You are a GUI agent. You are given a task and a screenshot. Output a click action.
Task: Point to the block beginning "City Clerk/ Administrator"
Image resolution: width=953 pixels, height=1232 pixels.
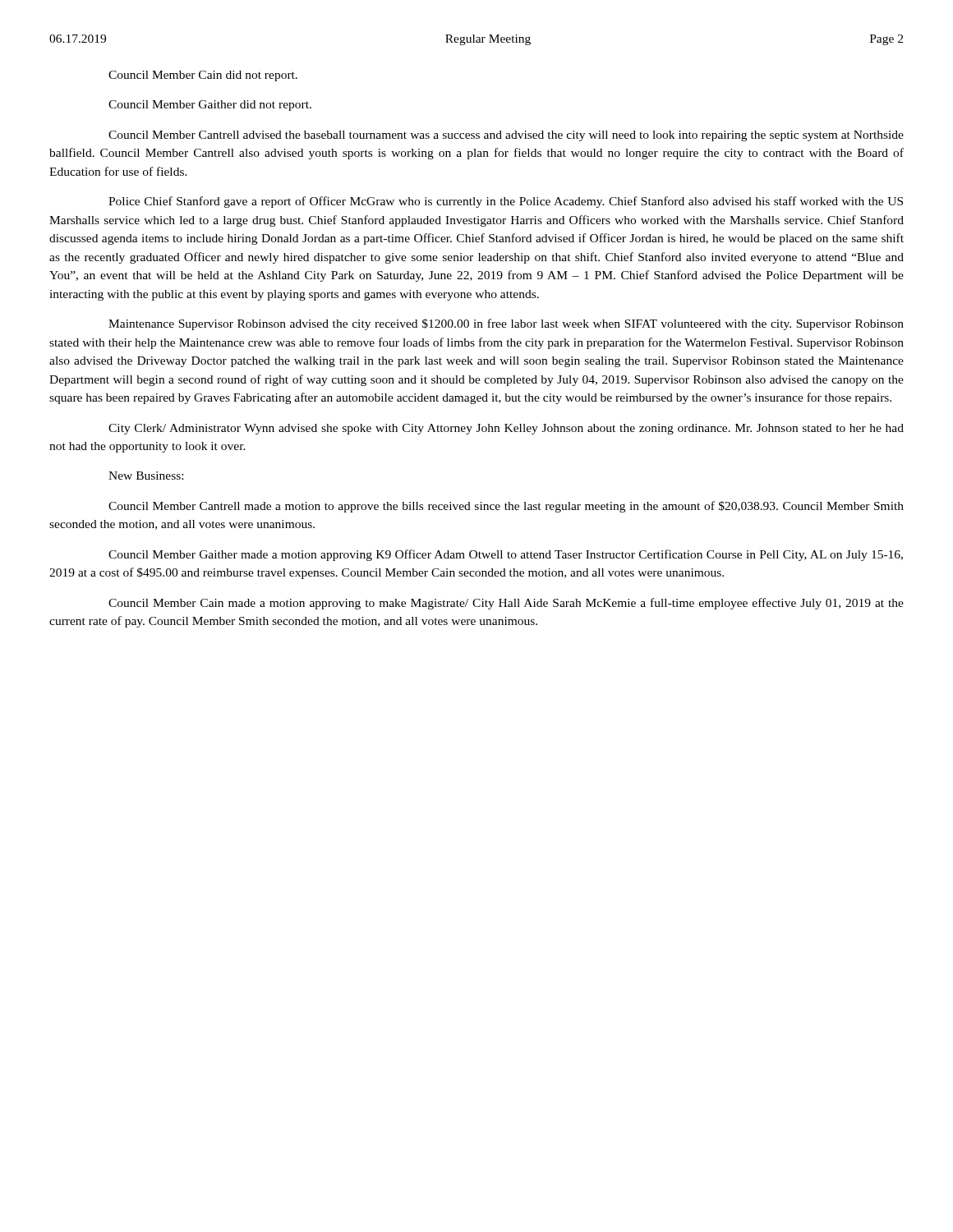(x=476, y=436)
